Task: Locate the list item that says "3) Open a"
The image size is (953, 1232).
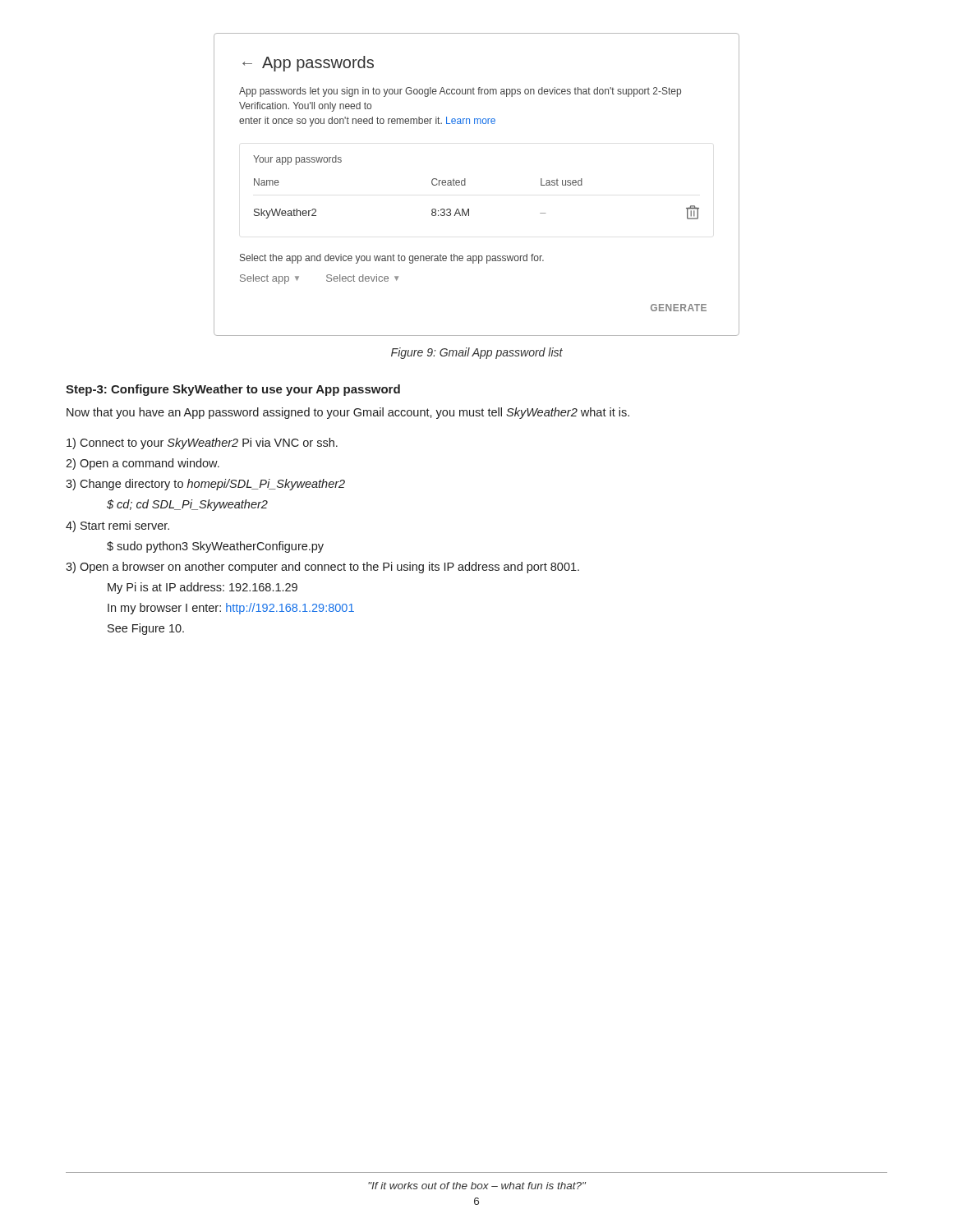Action: (x=323, y=567)
